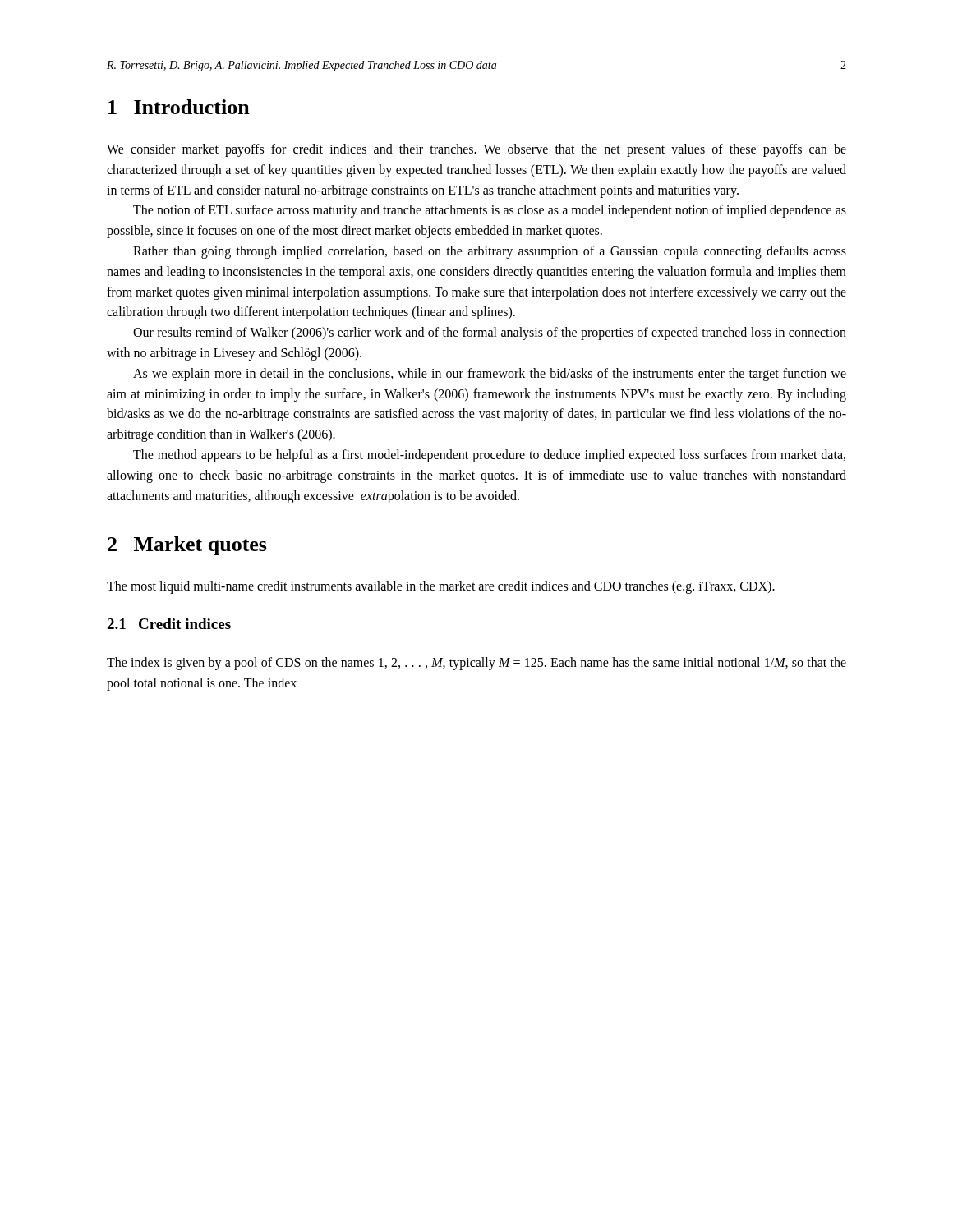Locate the text block containing "The index is"
This screenshot has width=953, height=1232.
point(476,673)
